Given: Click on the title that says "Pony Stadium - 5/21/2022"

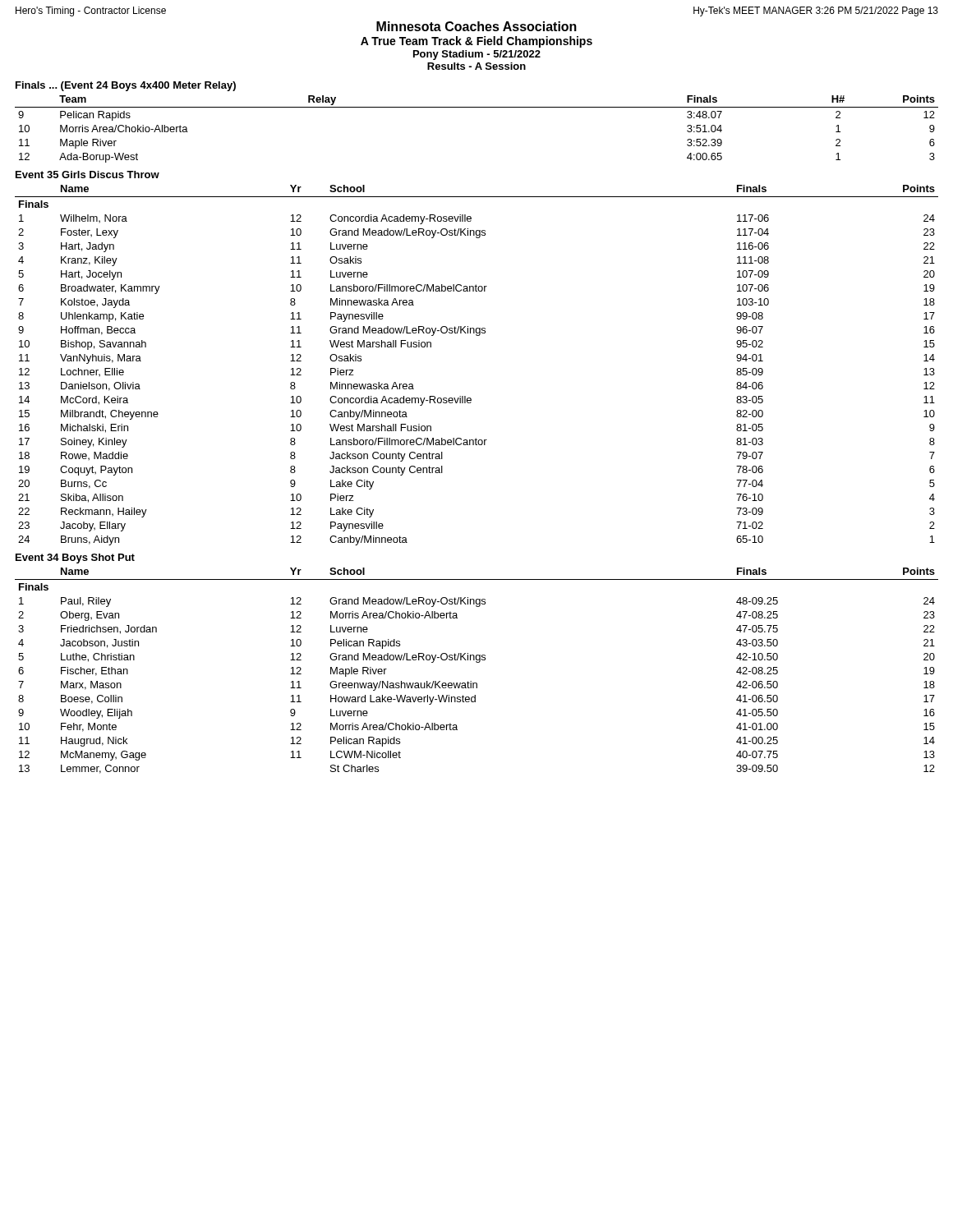Looking at the screenshot, I should [x=476, y=54].
